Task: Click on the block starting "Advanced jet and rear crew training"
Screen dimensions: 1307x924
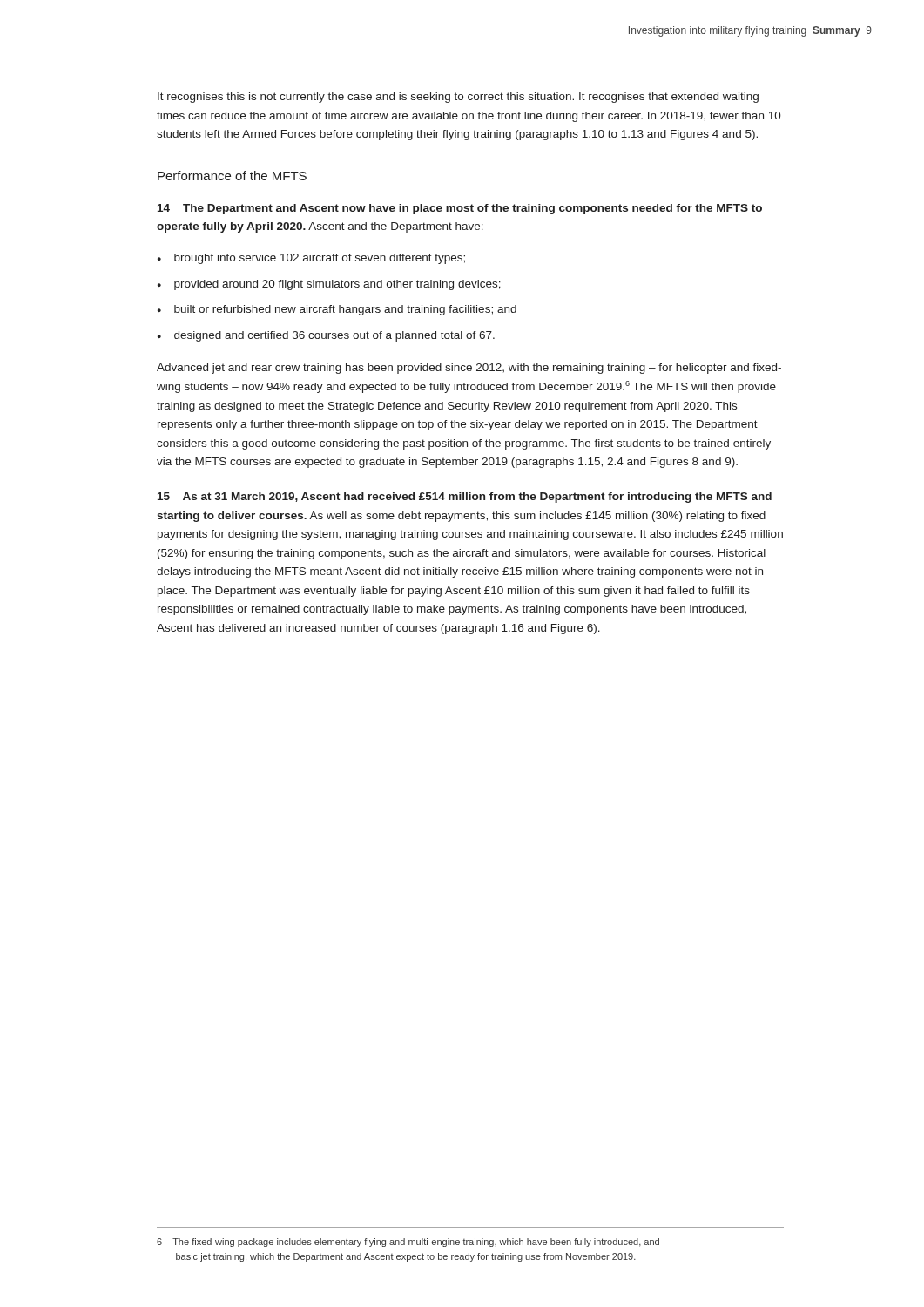Action: (469, 415)
